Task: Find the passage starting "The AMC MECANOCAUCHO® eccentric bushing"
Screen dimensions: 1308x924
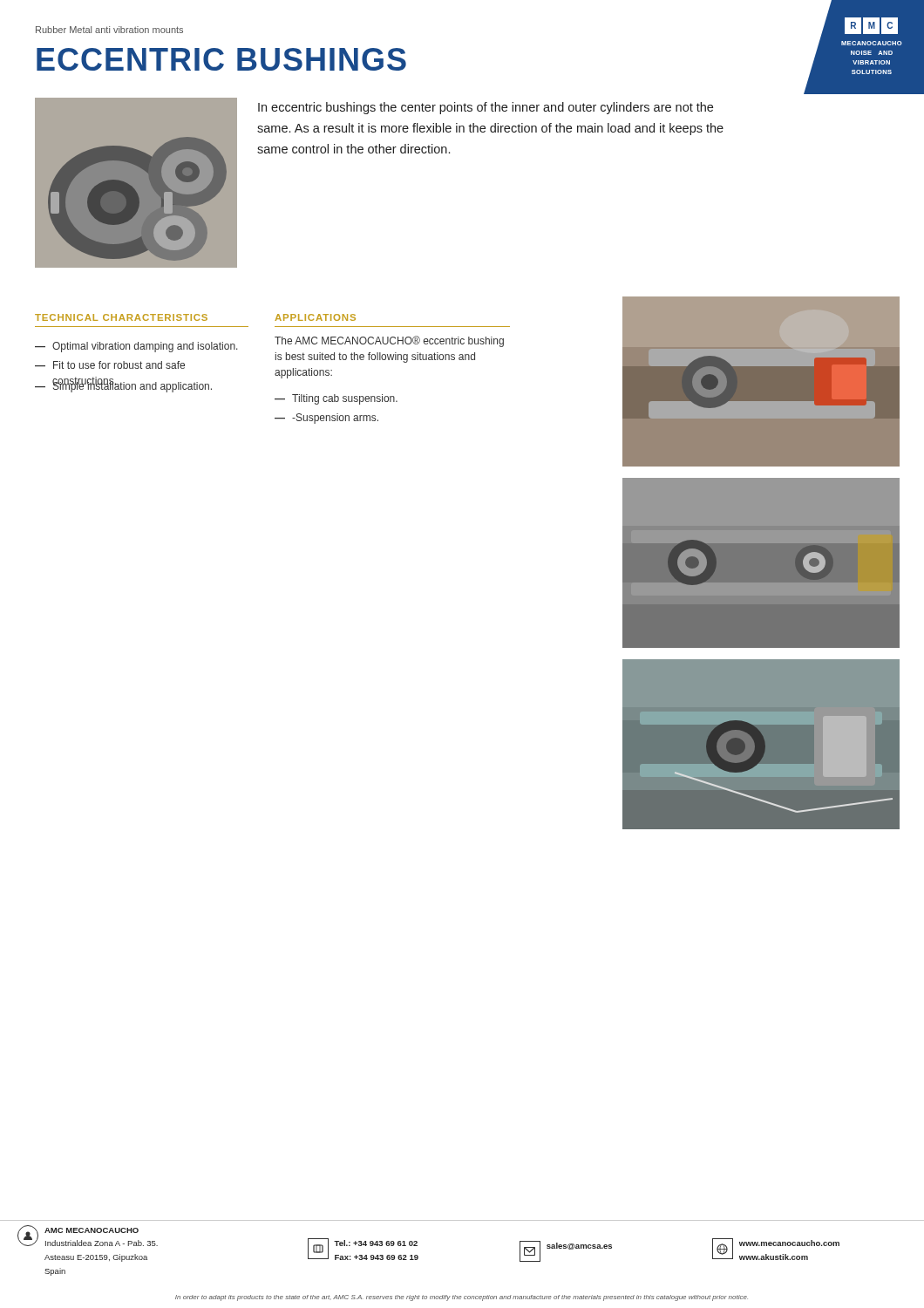Action: coord(389,357)
